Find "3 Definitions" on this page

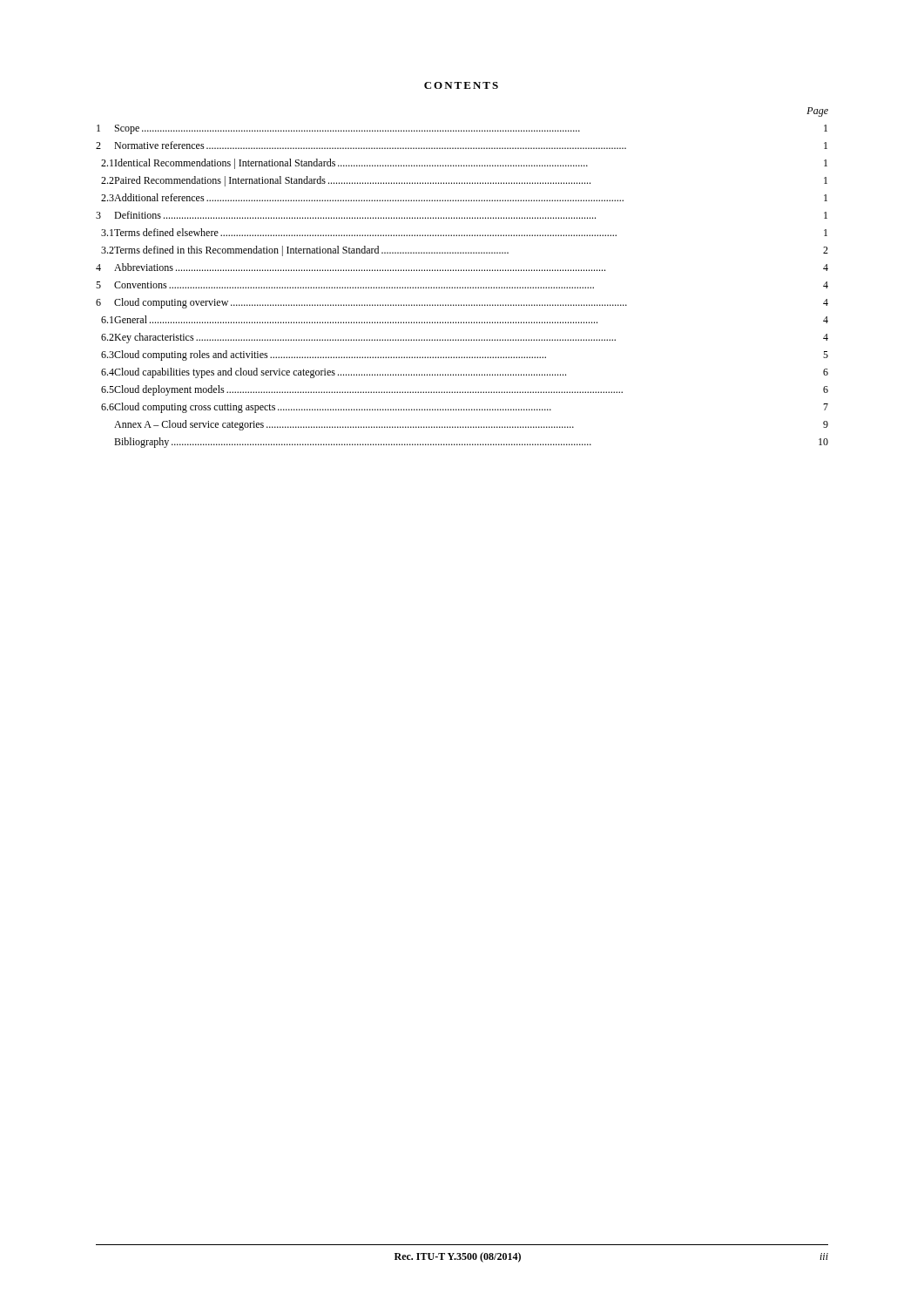point(462,215)
